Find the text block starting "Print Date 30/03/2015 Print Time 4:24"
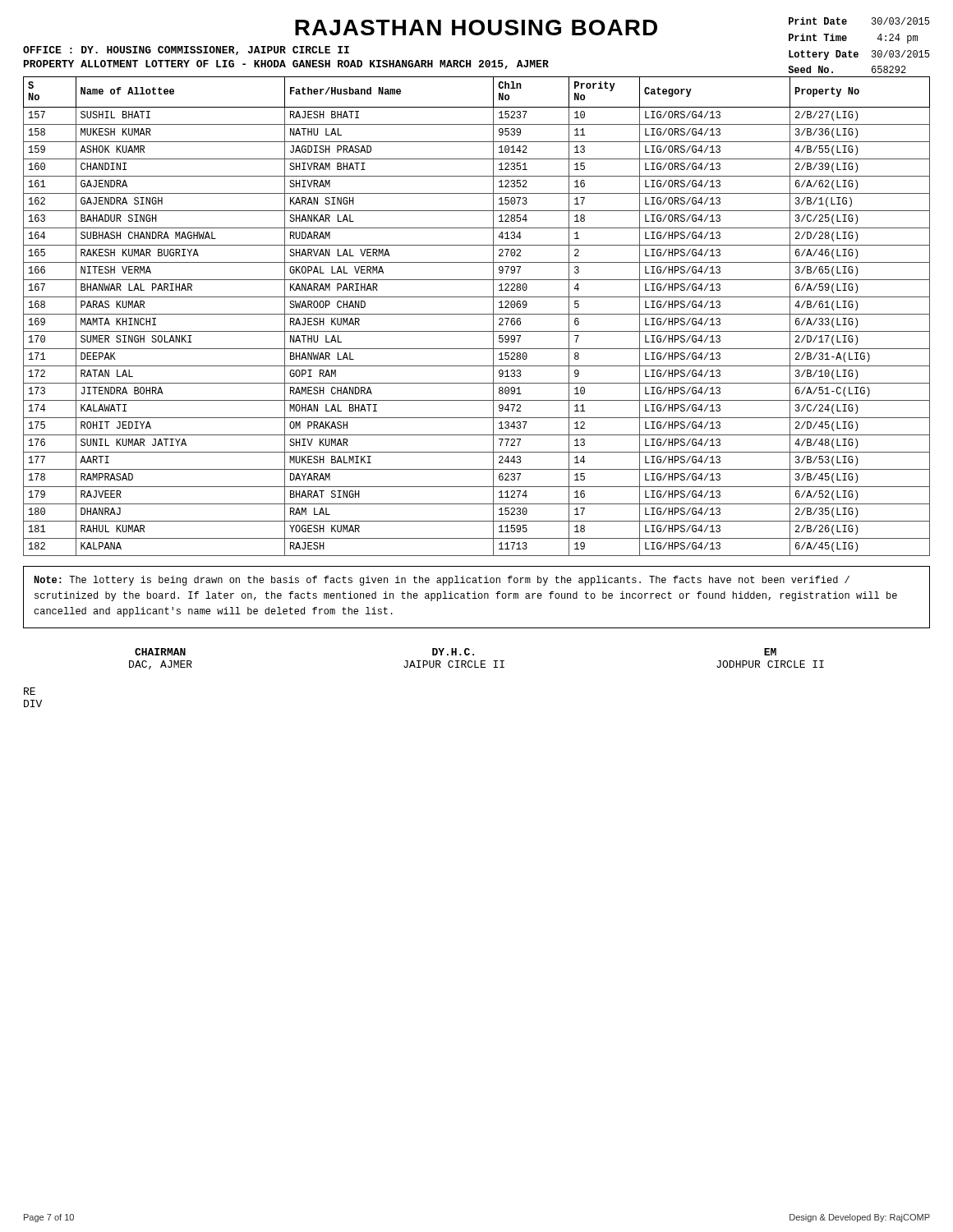The image size is (953, 1232). tap(859, 47)
